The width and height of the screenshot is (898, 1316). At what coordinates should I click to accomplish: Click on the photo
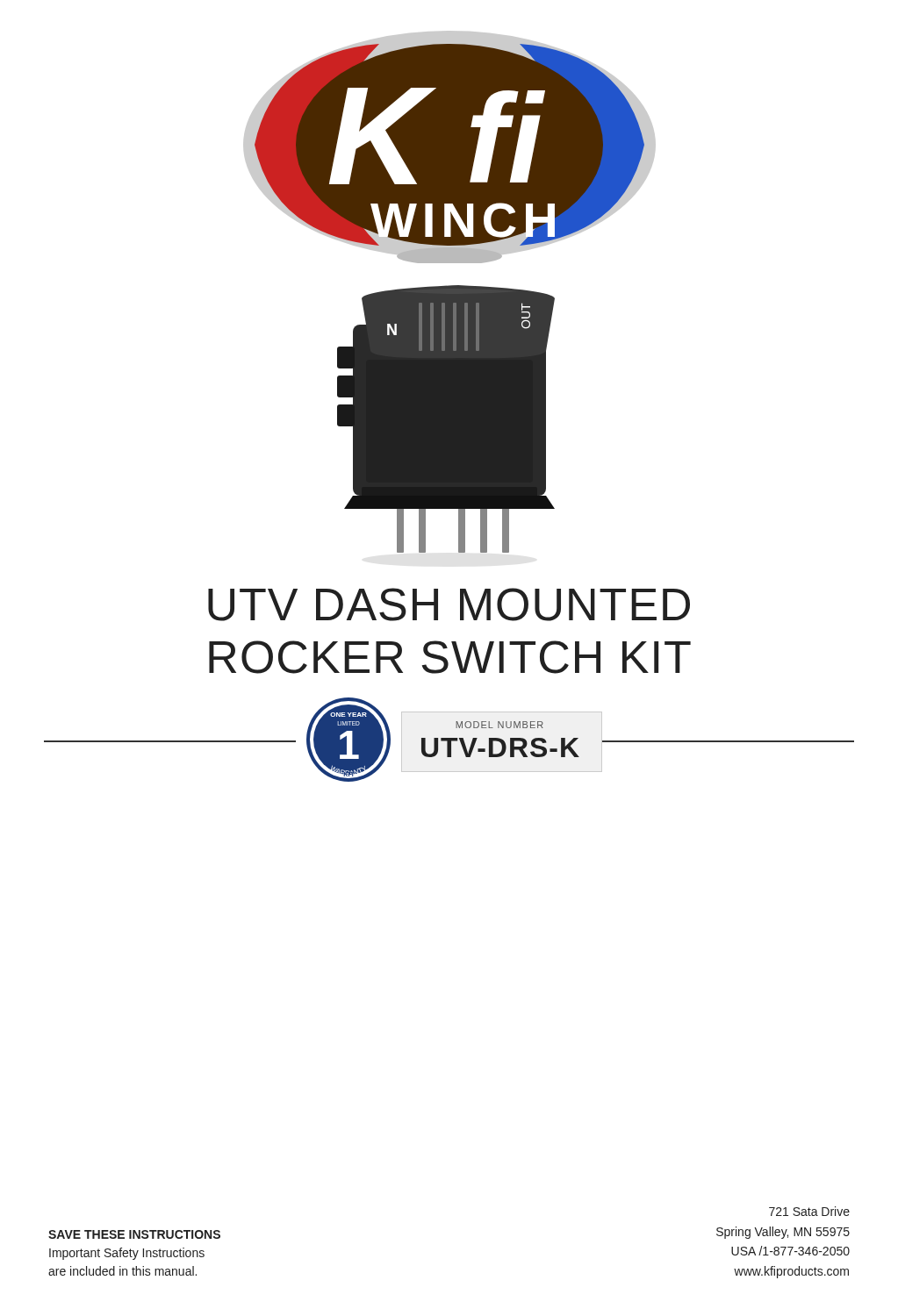point(449,421)
